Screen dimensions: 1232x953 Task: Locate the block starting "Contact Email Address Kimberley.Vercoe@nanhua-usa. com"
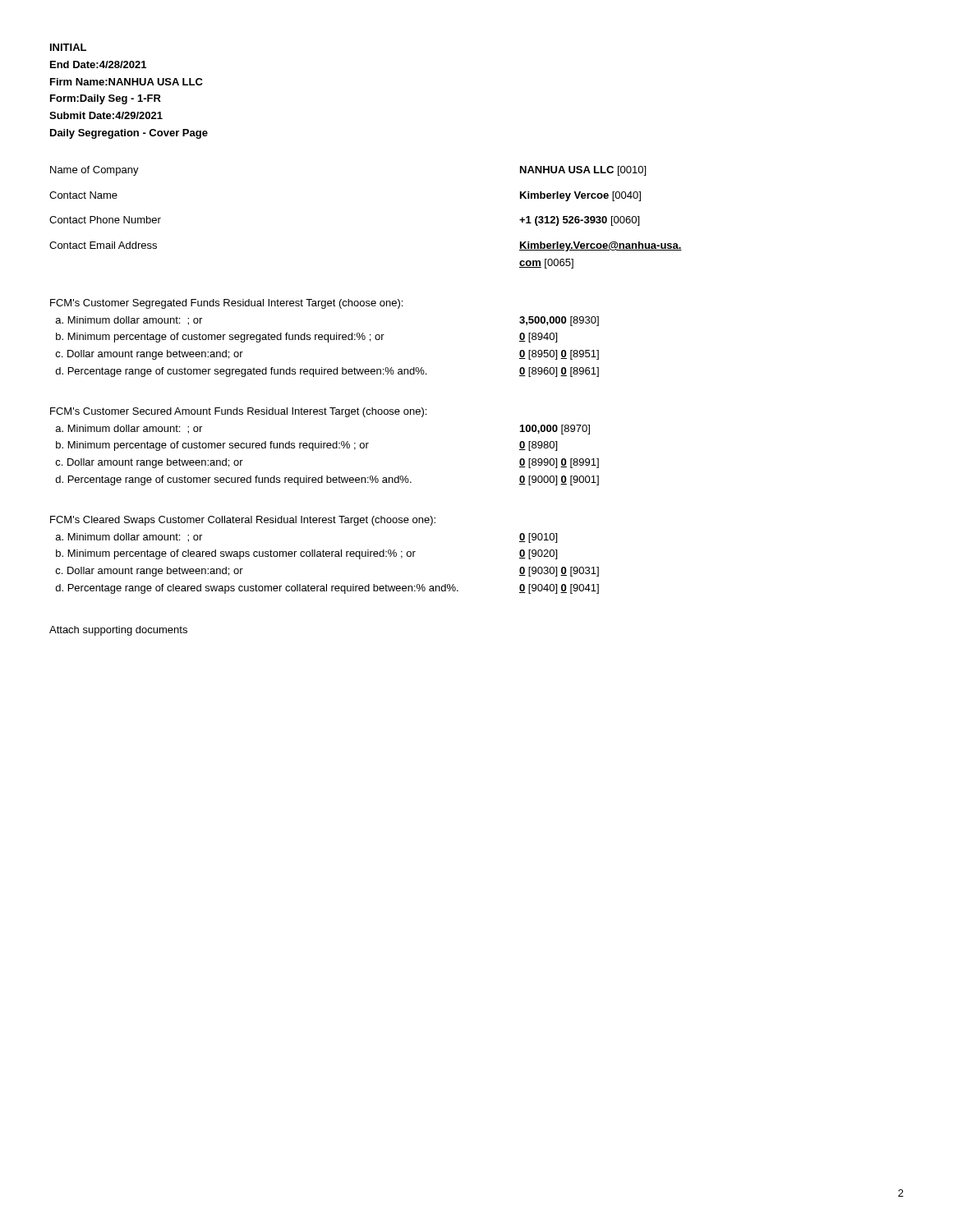tap(101, 246)
